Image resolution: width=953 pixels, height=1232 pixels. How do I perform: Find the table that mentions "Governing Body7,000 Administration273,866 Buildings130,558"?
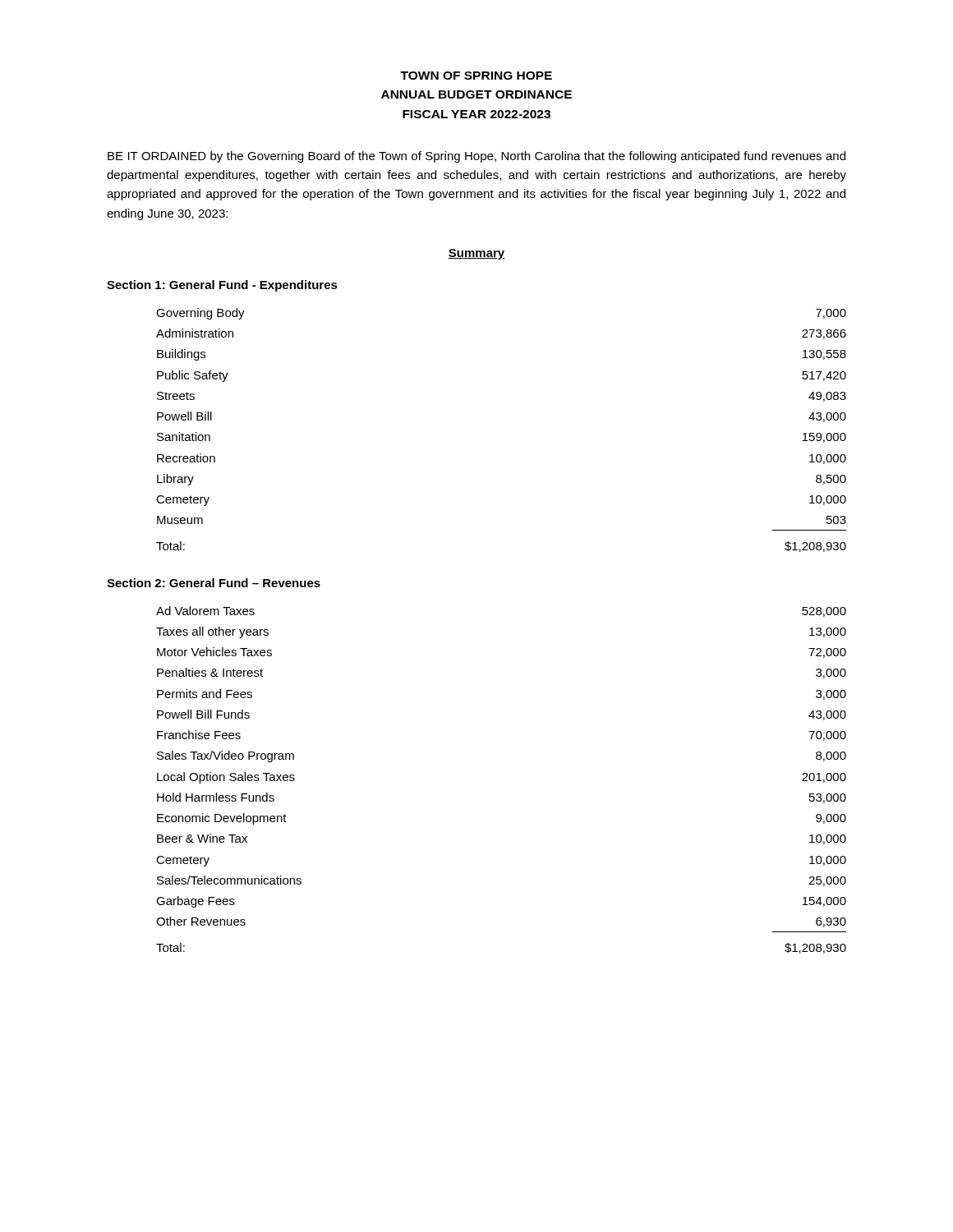(x=476, y=428)
